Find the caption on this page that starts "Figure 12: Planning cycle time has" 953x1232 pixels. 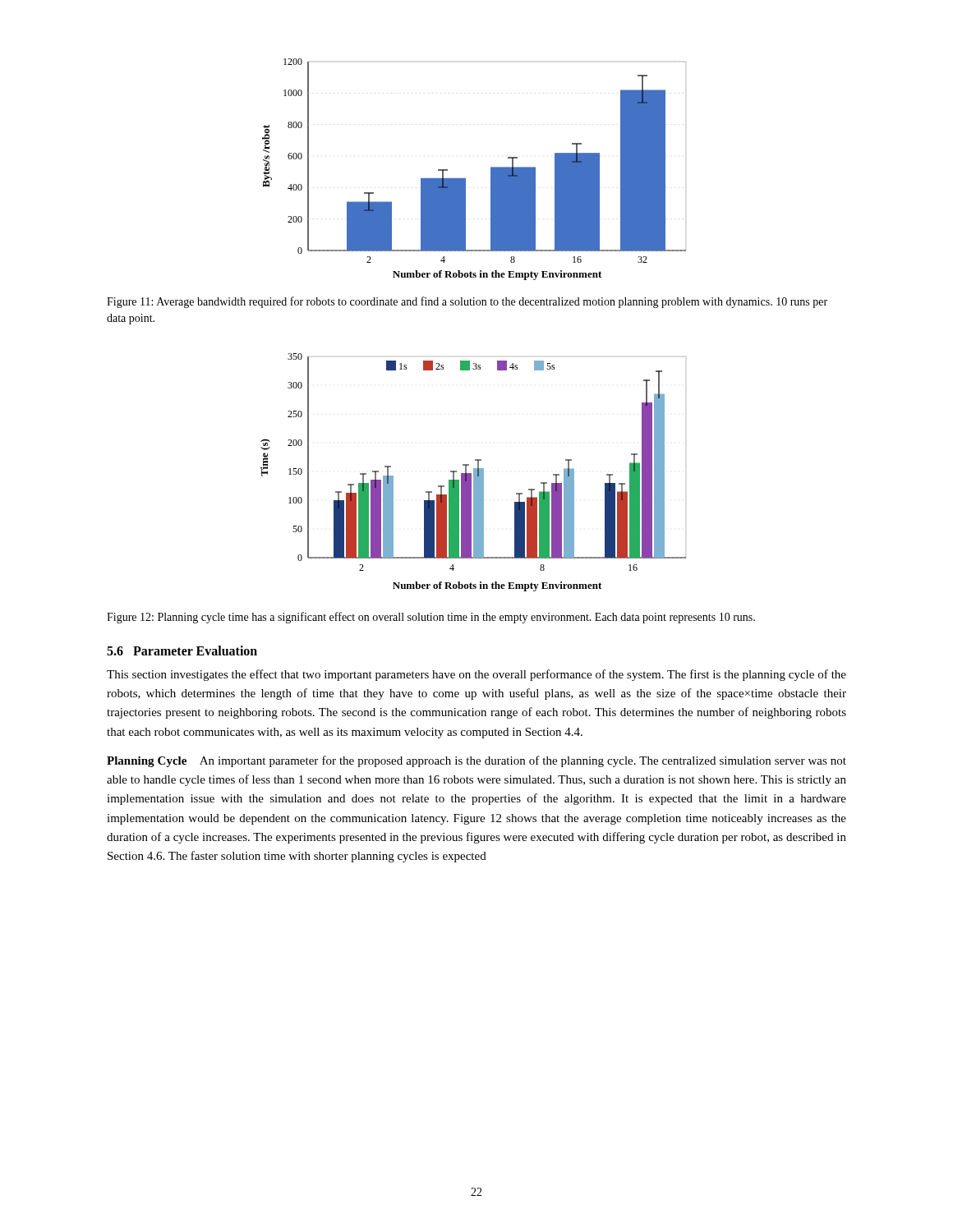coord(431,617)
